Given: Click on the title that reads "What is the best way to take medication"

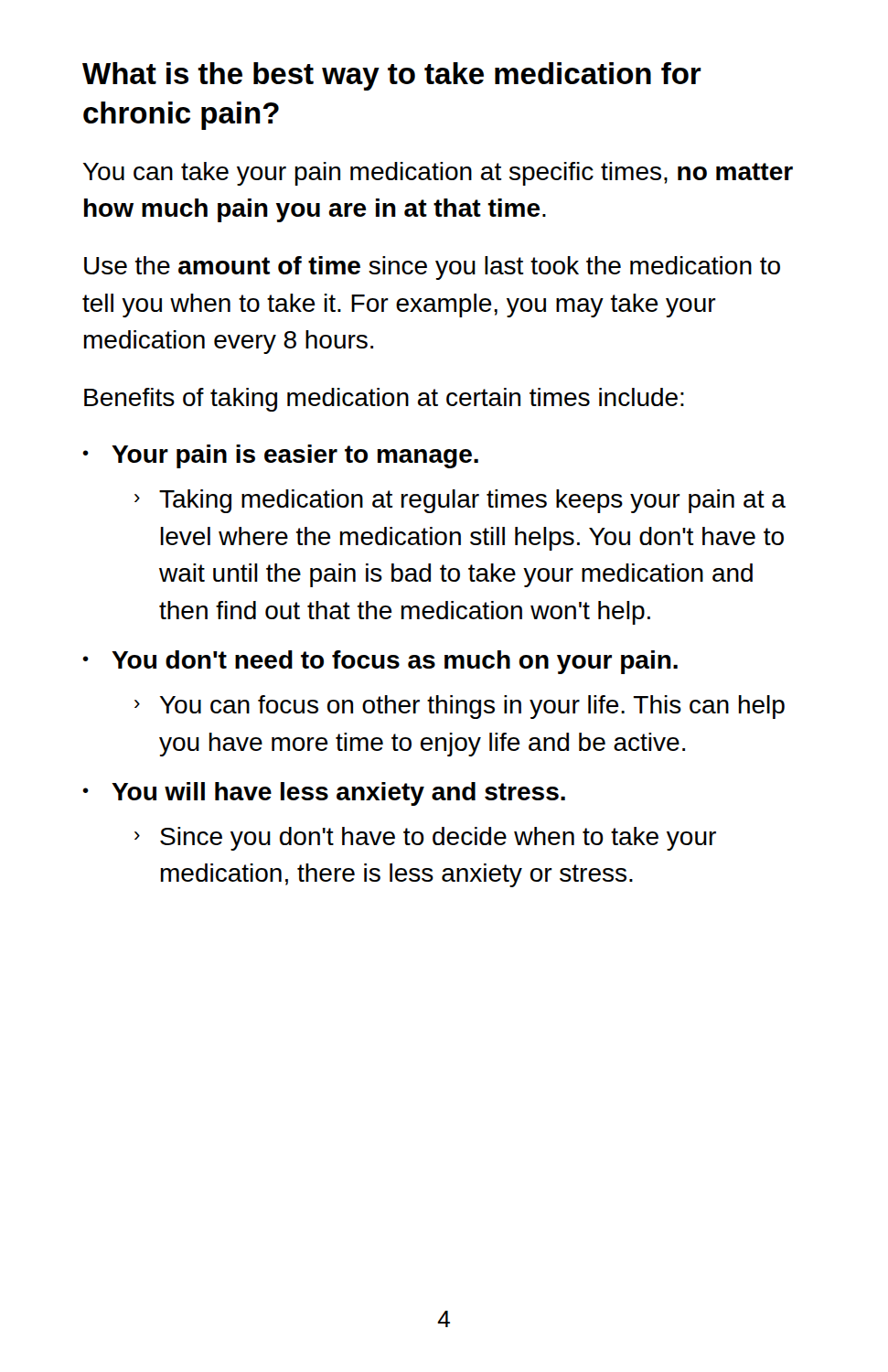Looking at the screenshot, I should point(392,93).
